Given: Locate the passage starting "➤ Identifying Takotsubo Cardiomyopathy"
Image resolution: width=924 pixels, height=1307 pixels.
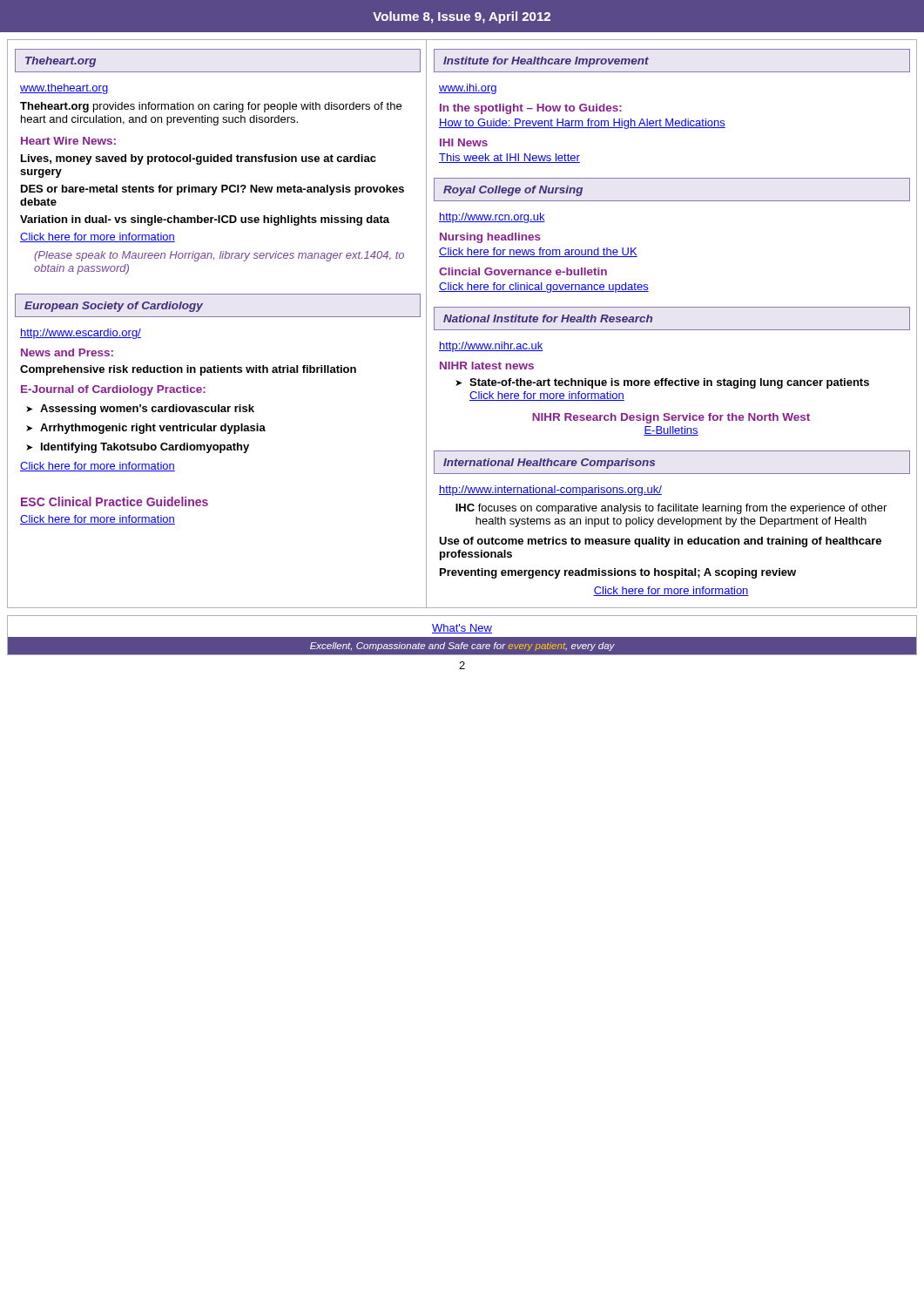Looking at the screenshot, I should (x=137, y=447).
